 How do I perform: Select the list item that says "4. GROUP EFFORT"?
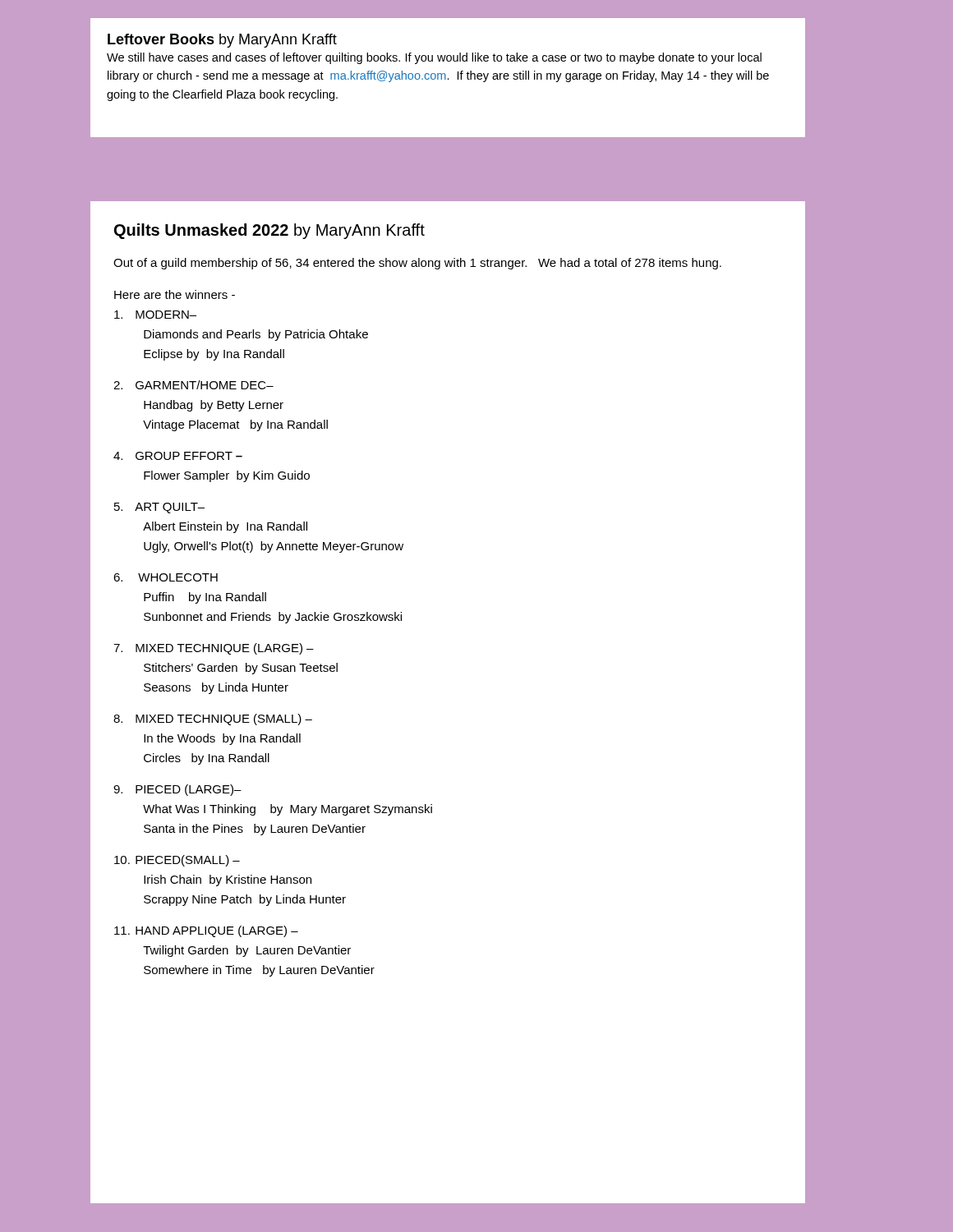(212, 466)
